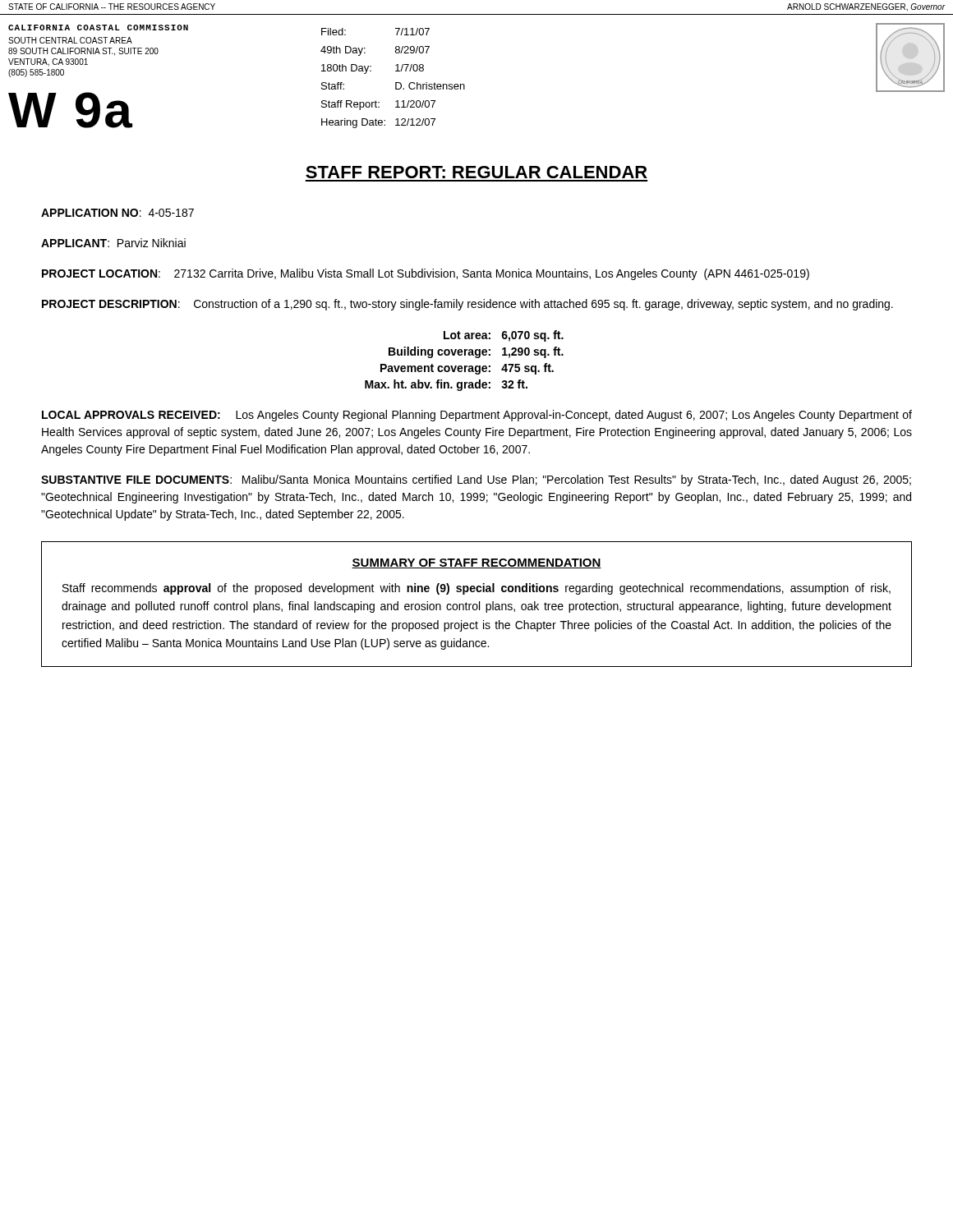Click on the title that reads "STAFF REPORT: REGULAR CALENDAR"
Screen dimensions: 1232x953
coord(476,172)
